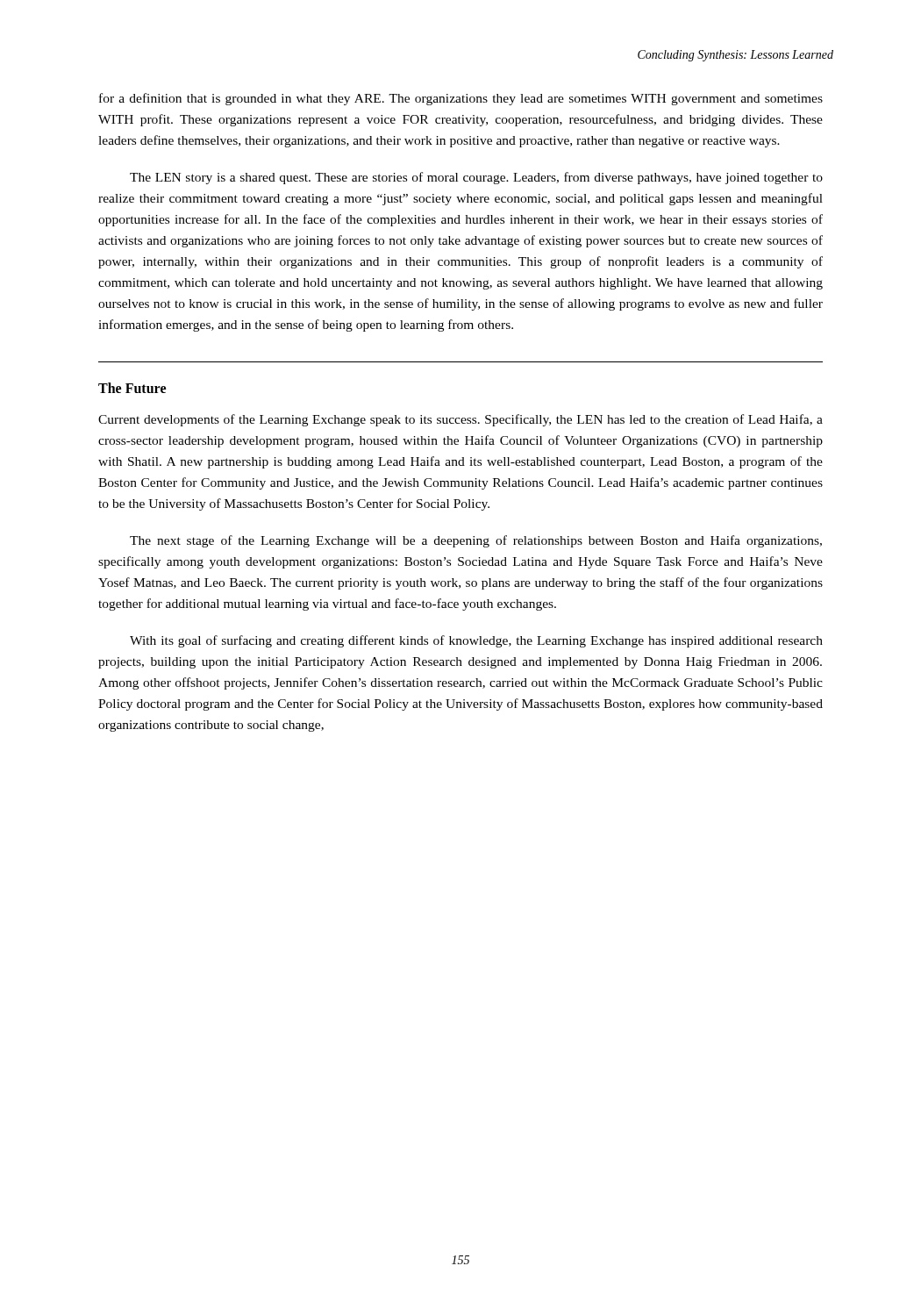Locate the text block starting "for a definition that is grounded in"
The width and height of the screenshot is (921, 1316).
point(460,119)
